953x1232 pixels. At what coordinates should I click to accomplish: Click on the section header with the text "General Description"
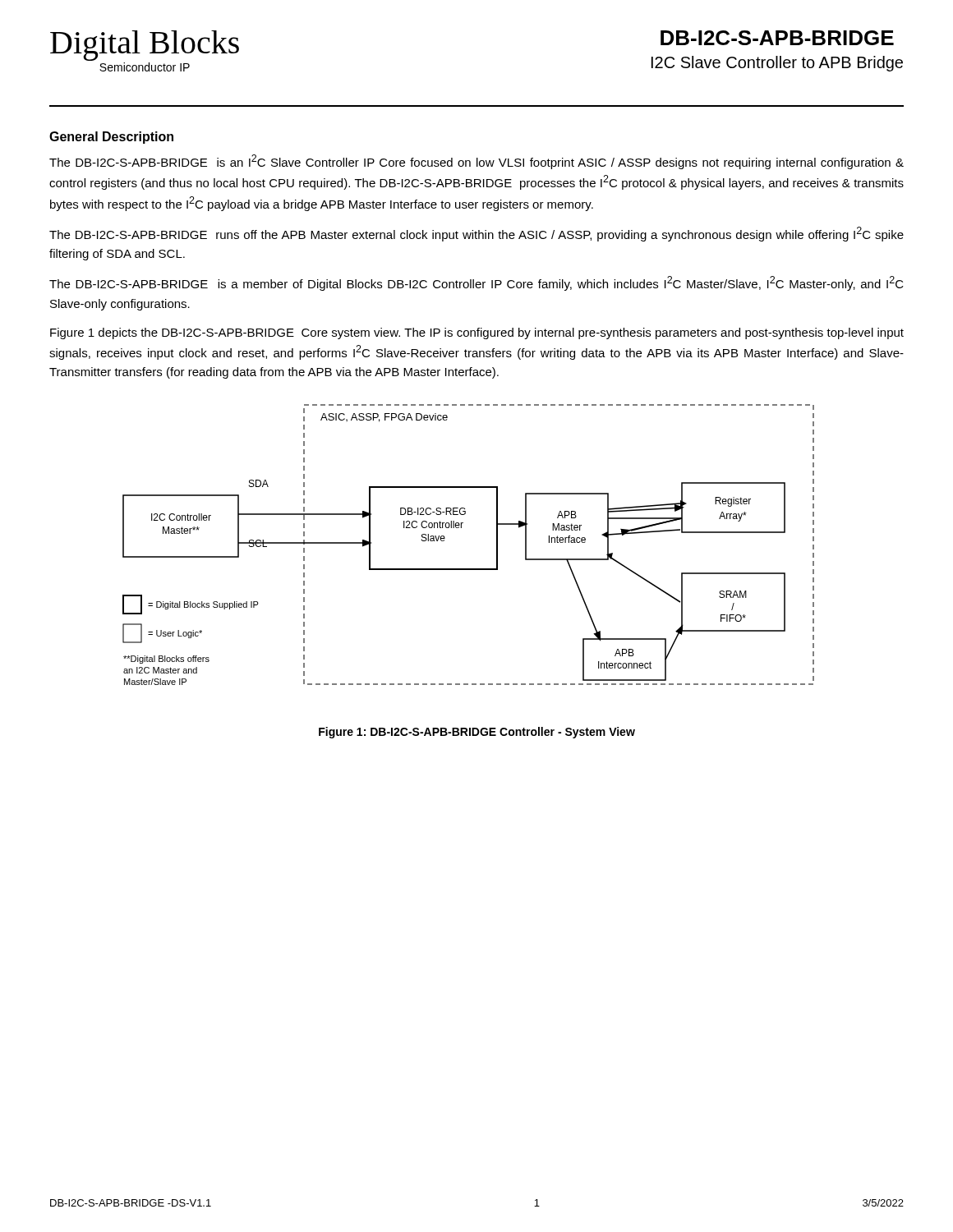click(112, 137)
